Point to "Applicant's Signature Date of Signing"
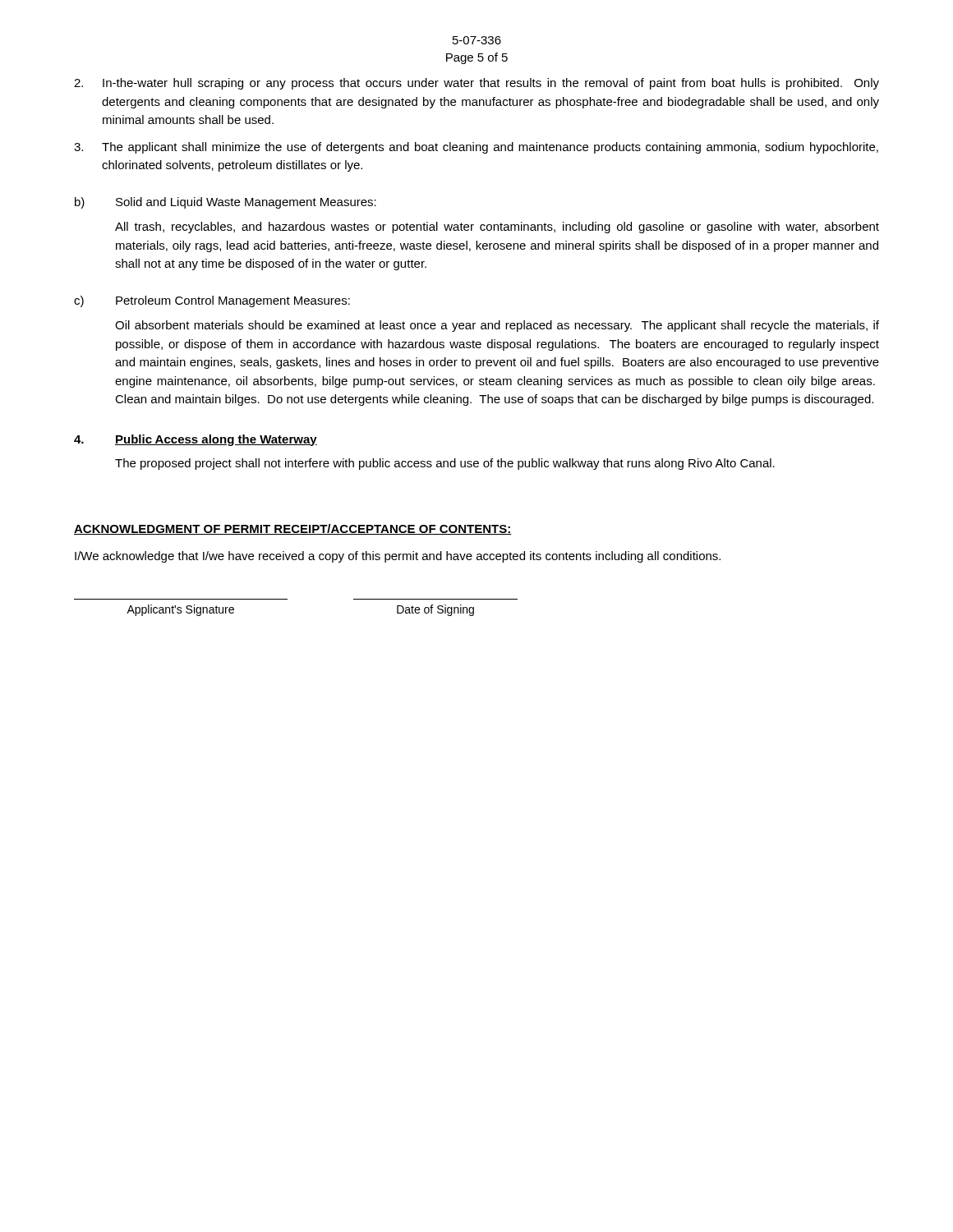This screenshot has height=1232, width=953. (x=476, y=607)
